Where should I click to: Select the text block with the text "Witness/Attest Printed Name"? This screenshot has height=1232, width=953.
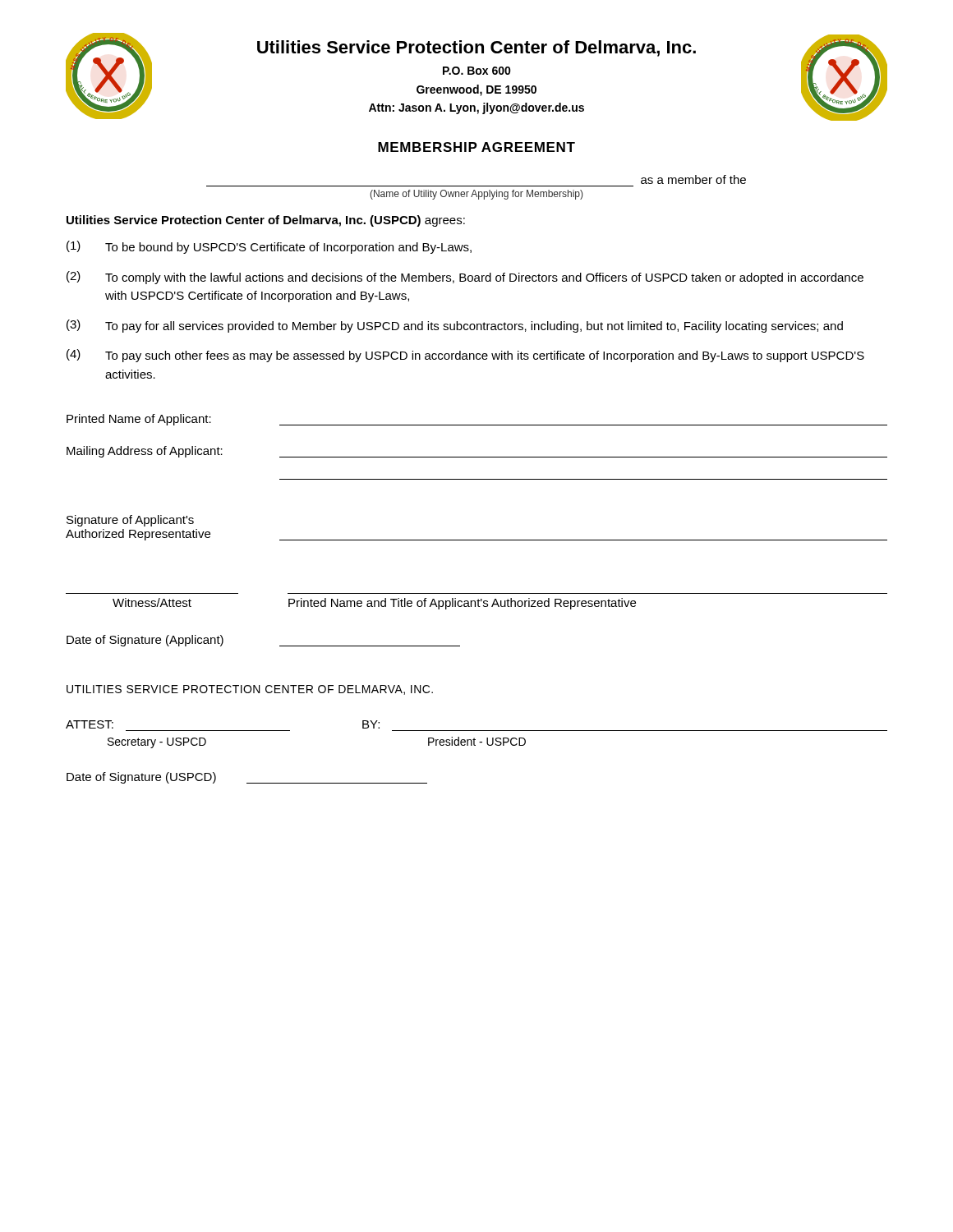(x=476, y=593)
